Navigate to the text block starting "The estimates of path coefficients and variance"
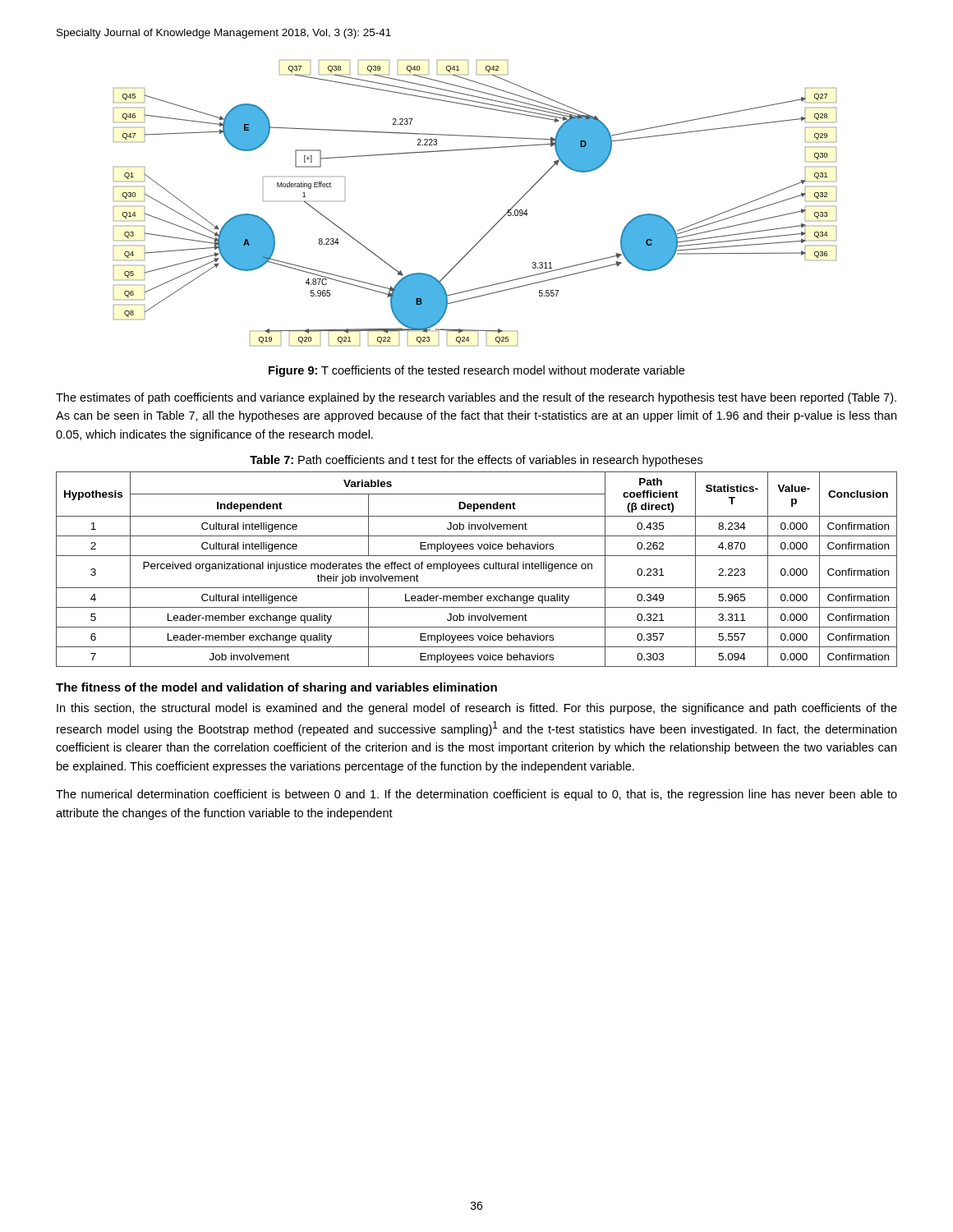 pos(476,416)
